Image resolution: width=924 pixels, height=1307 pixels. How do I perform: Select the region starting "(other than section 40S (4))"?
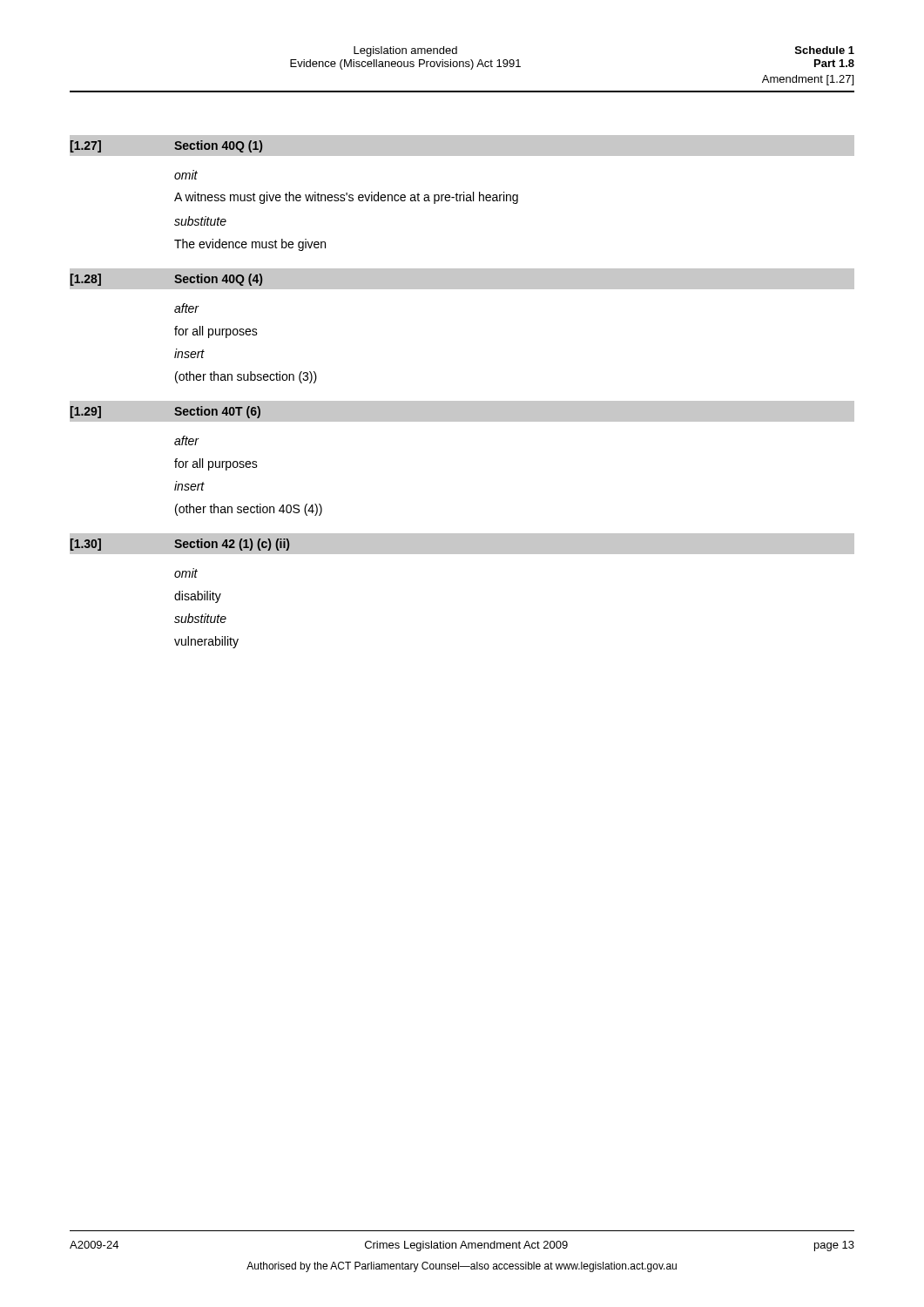[x=248, y=509]
